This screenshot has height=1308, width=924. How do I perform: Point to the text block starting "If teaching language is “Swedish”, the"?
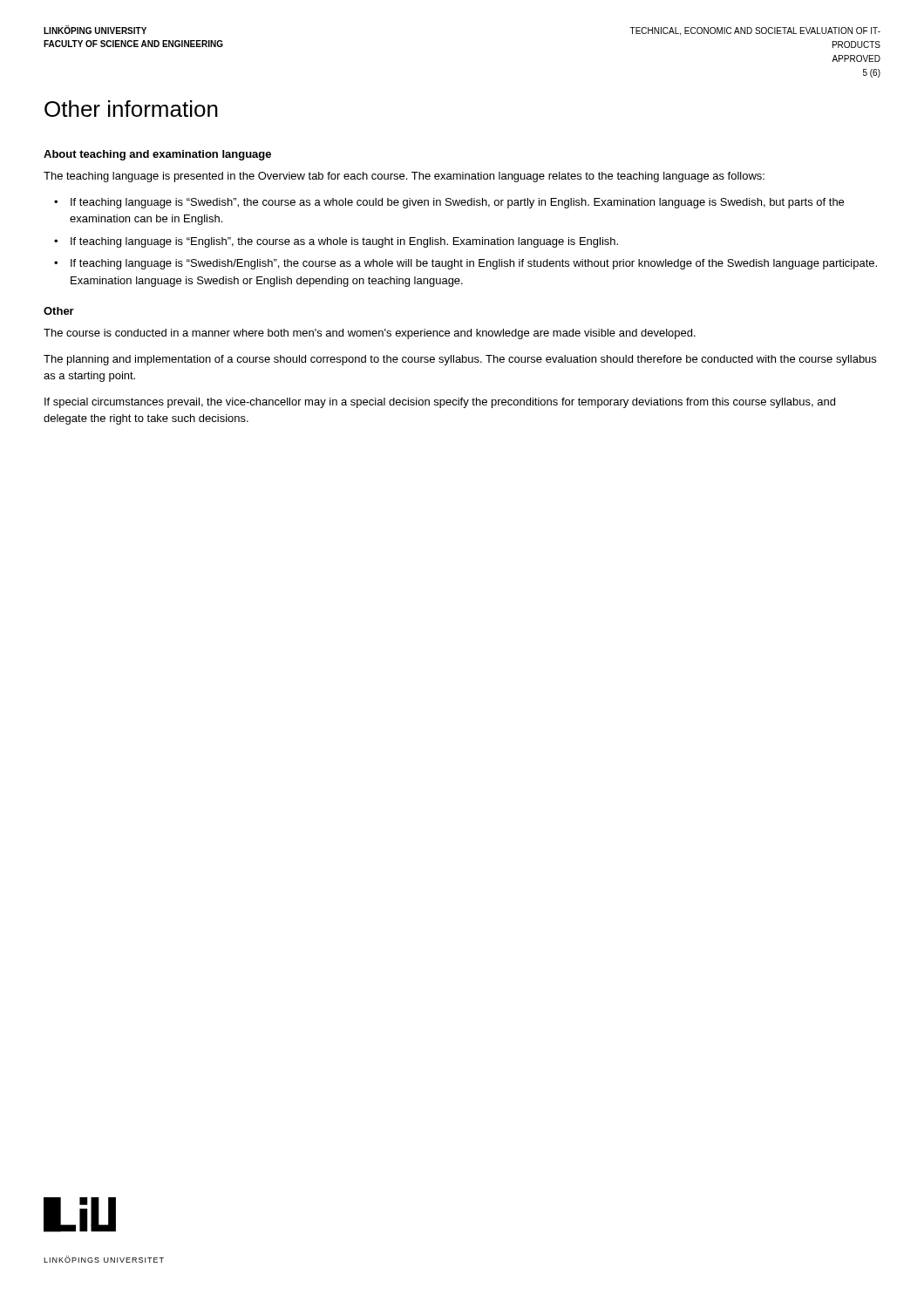(x=457, y=210)
